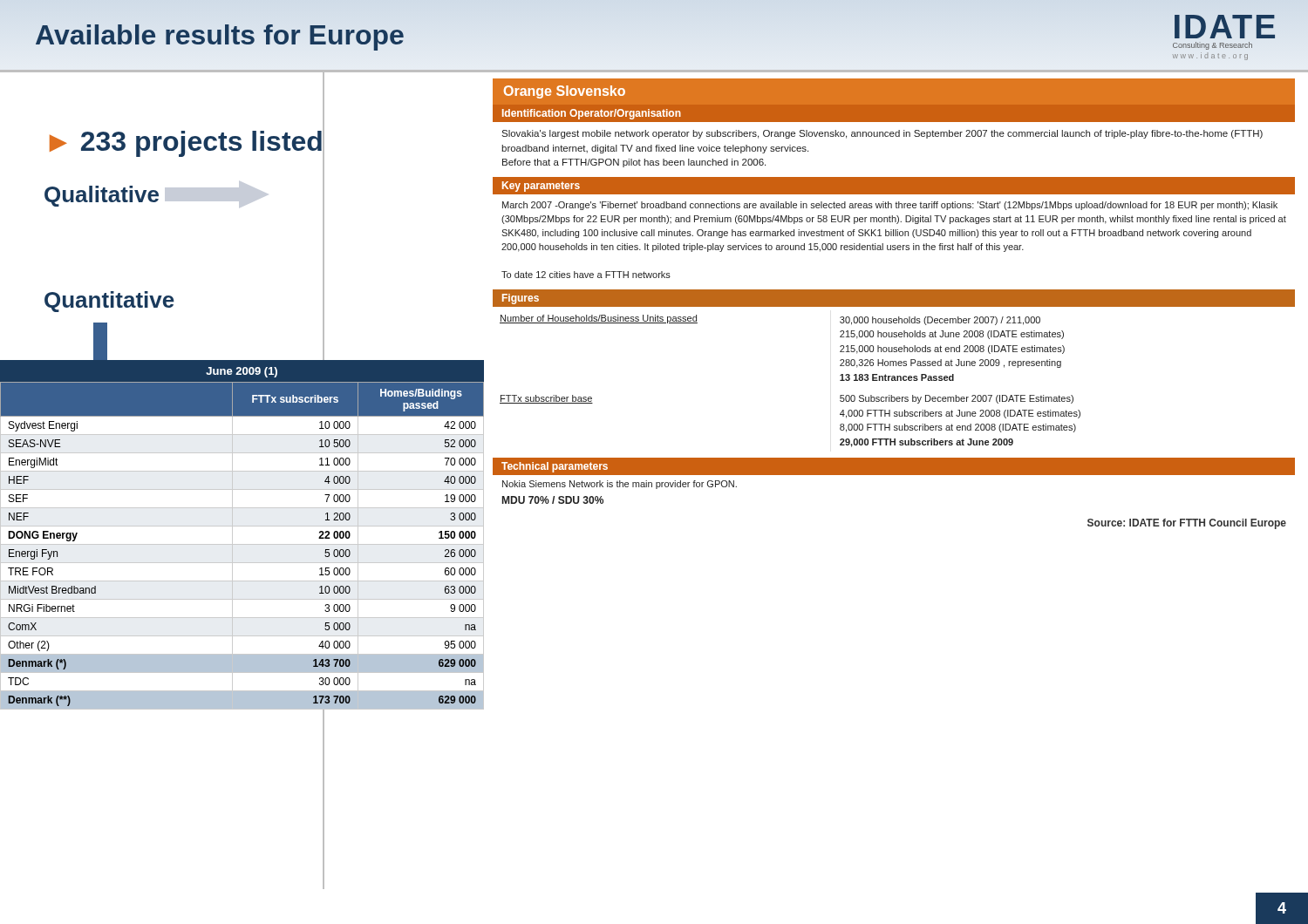The width and height of the screenshot is (1308, 924).
Task: Select a caption
Action: (x=1187, y=523)
